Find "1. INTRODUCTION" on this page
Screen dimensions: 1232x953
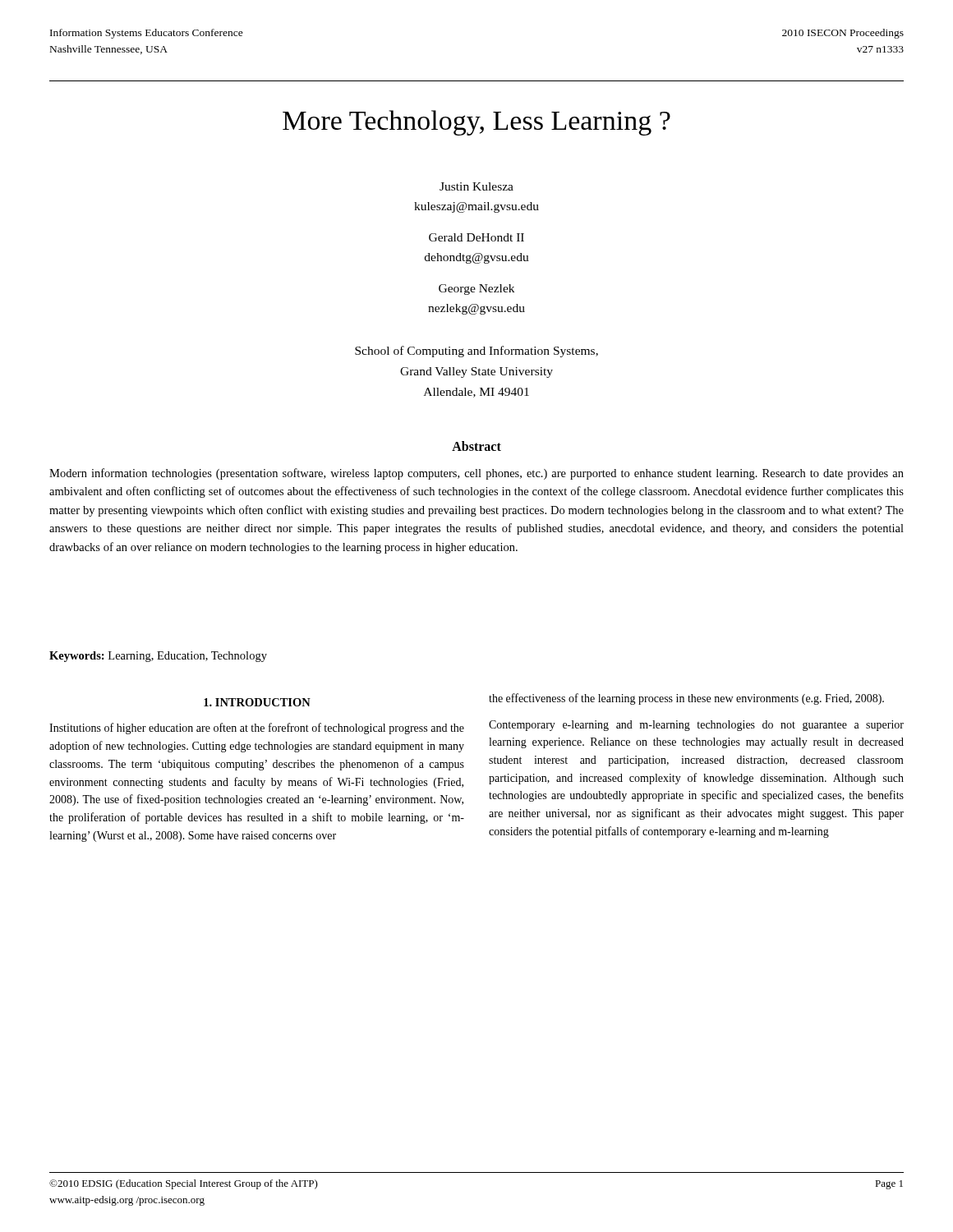pyautogui.click(x=257, y=702)
